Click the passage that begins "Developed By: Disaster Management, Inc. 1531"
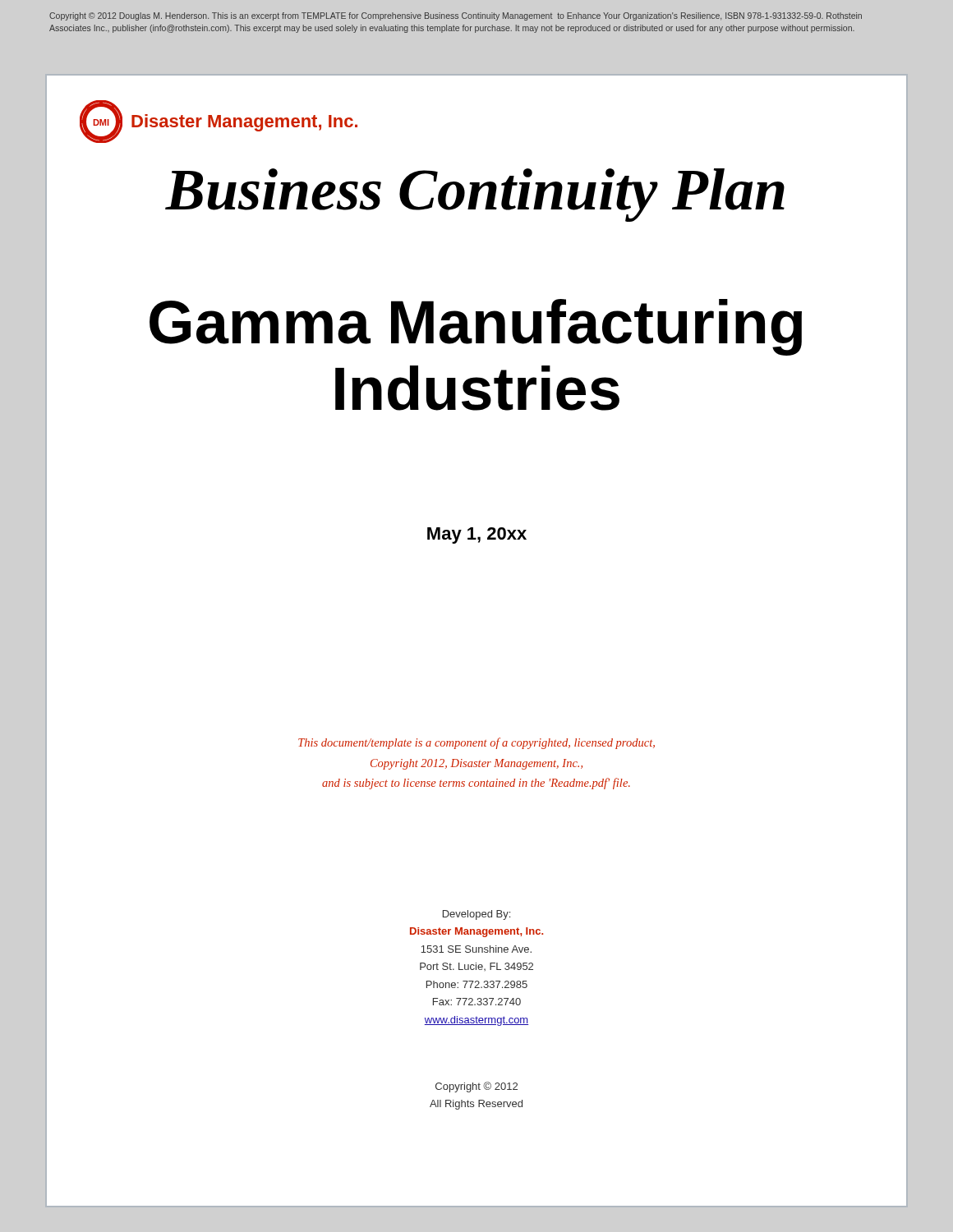Image resolution: width=953 pixels, height=1232 pixels. coord(476,967)
